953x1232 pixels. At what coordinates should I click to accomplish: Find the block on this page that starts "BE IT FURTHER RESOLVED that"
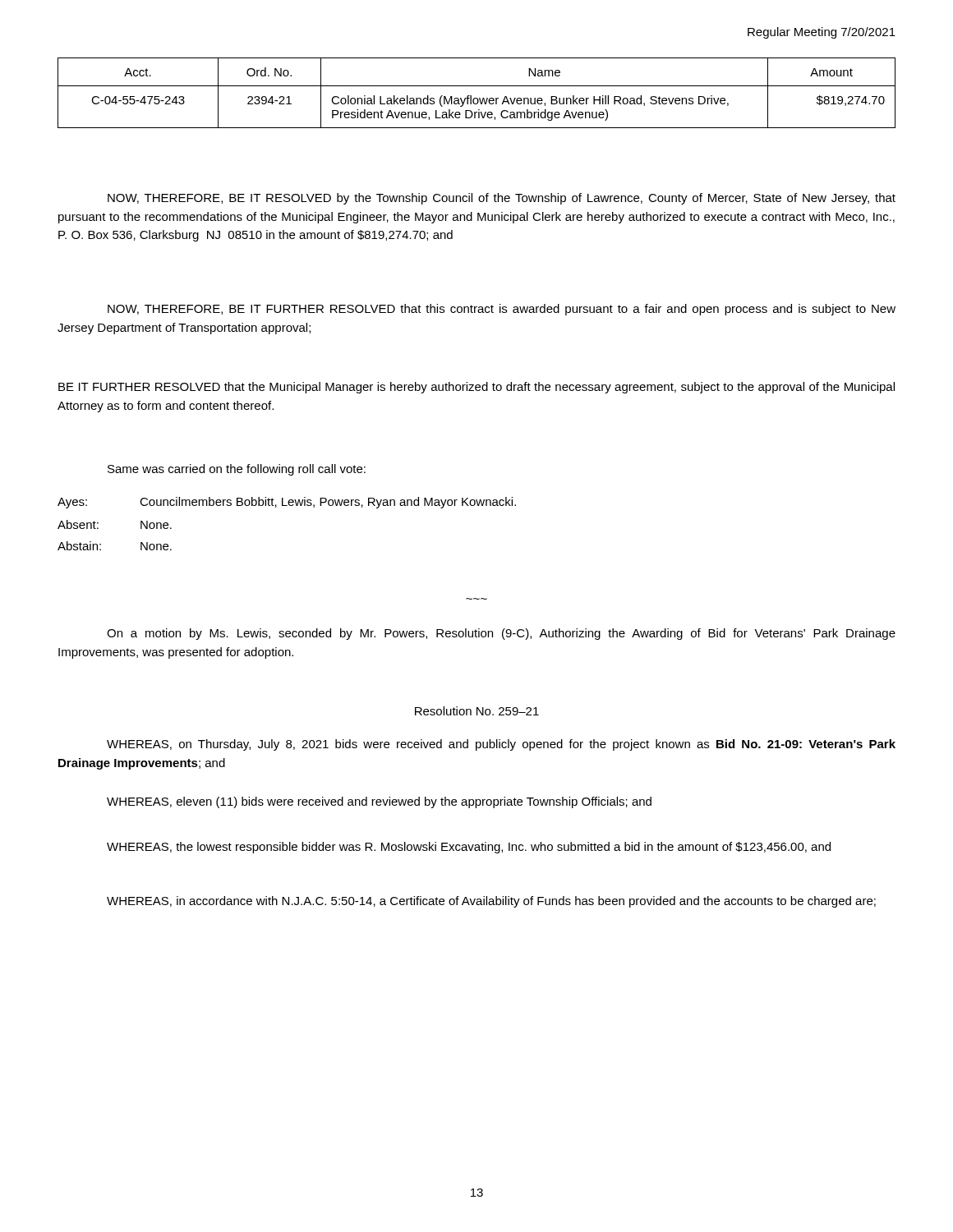click(x=476, y=396)
